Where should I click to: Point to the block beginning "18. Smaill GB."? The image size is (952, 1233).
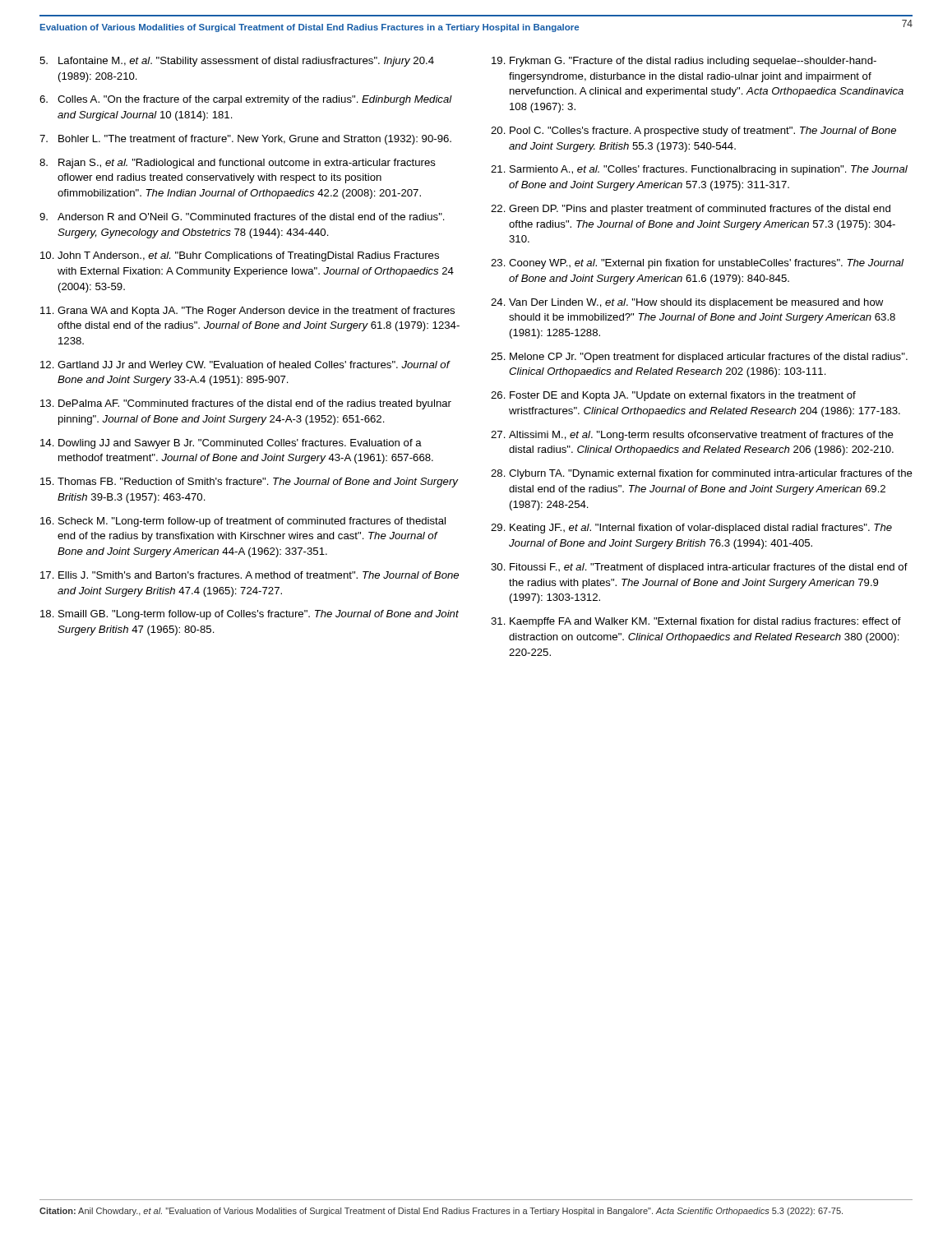point(250,622)
